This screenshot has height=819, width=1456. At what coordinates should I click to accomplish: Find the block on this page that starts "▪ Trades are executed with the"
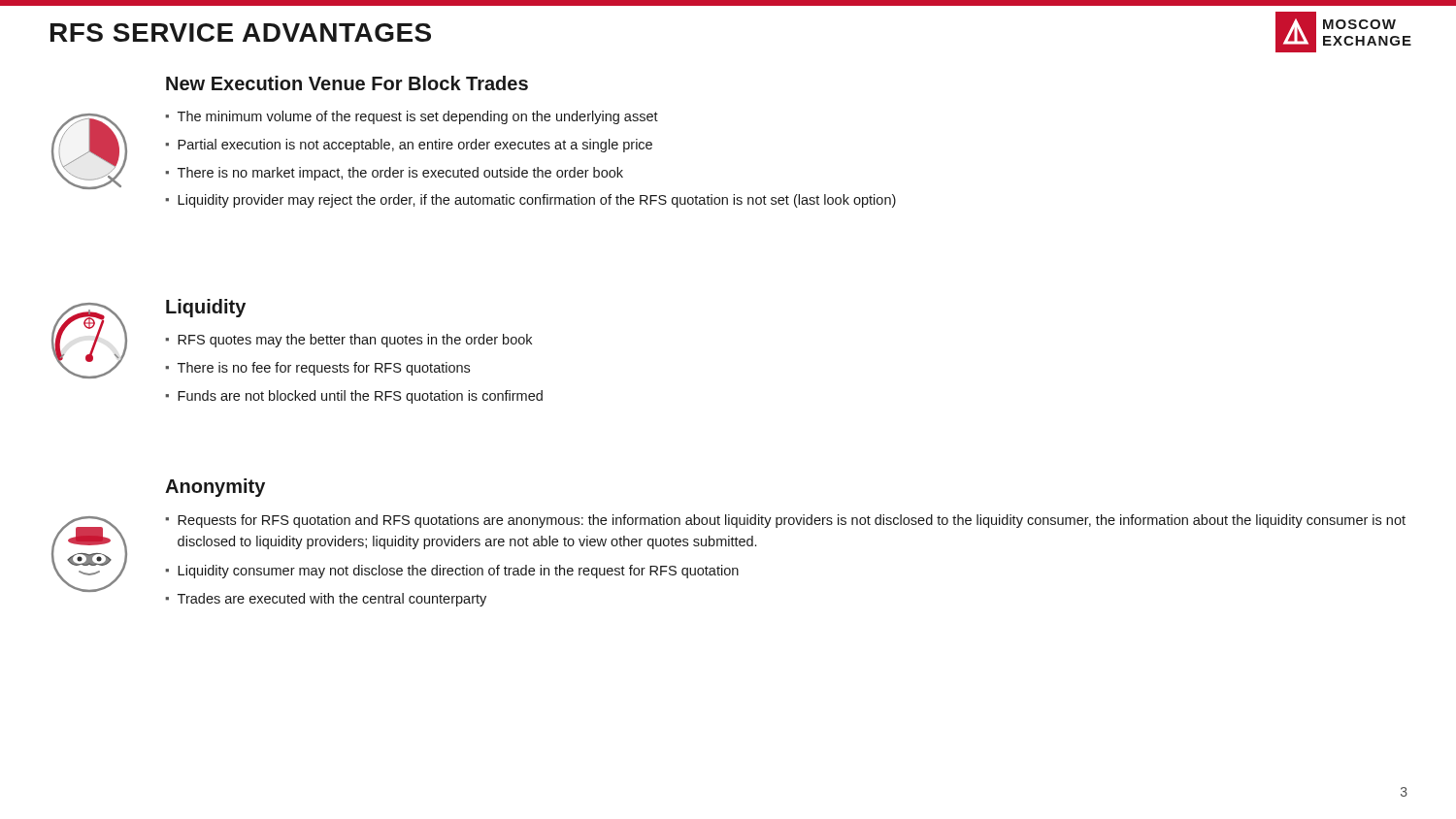tap(326, 599)
